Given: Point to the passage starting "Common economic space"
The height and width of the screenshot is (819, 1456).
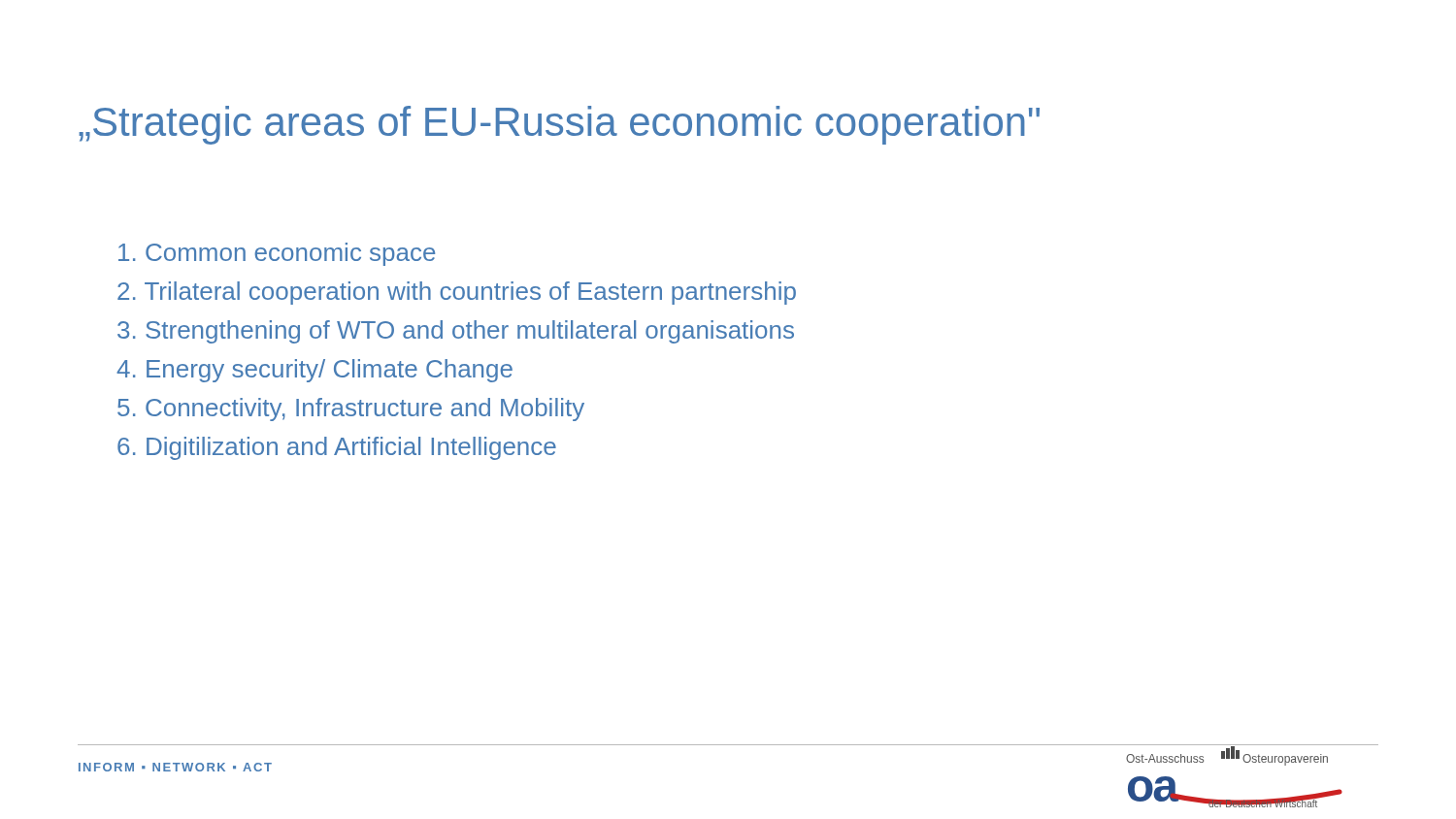Looking at the screenshot, I should pyautogui.click(x=276, y=252).
